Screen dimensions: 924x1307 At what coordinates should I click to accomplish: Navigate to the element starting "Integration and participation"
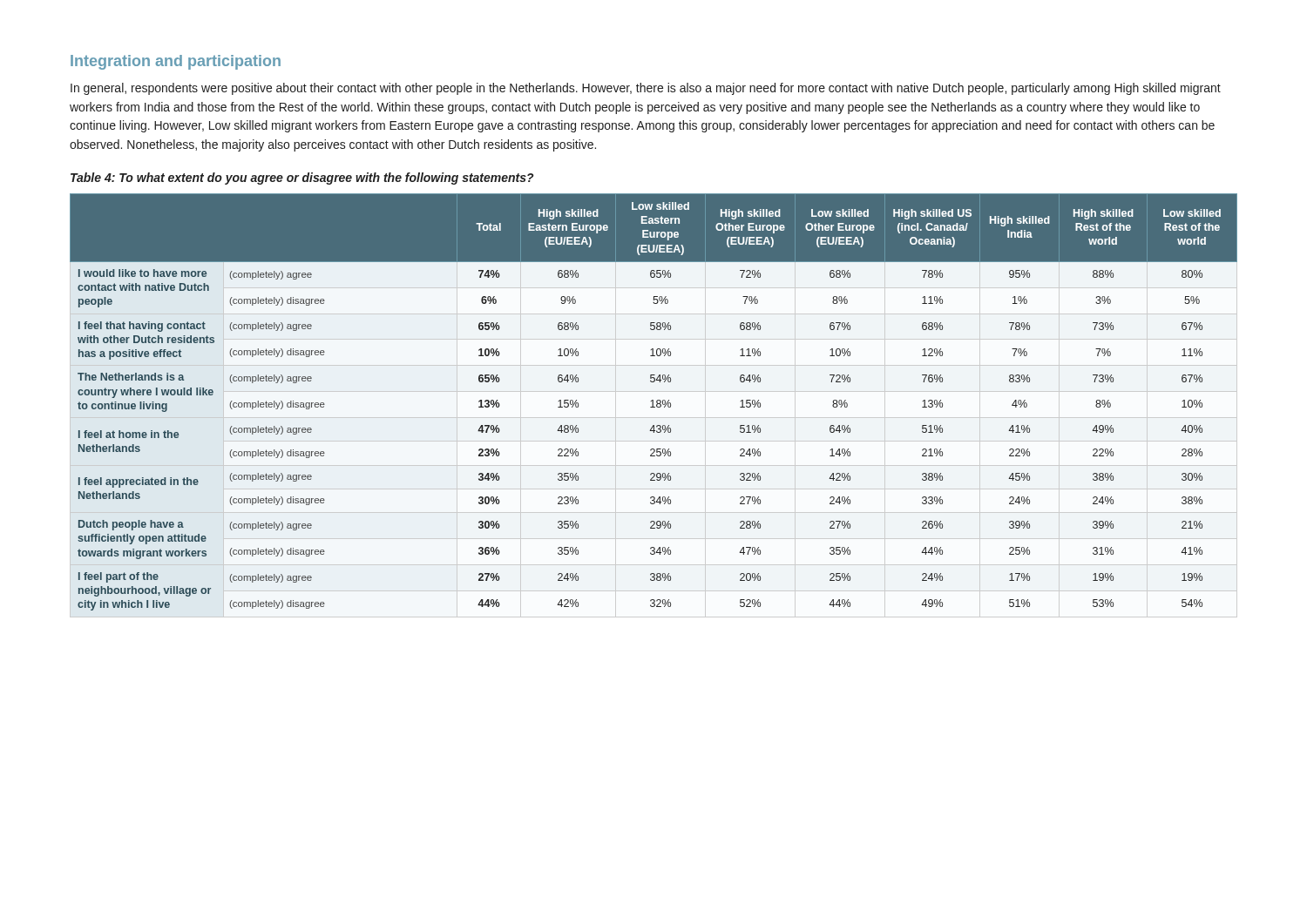(x=176, y=61)
